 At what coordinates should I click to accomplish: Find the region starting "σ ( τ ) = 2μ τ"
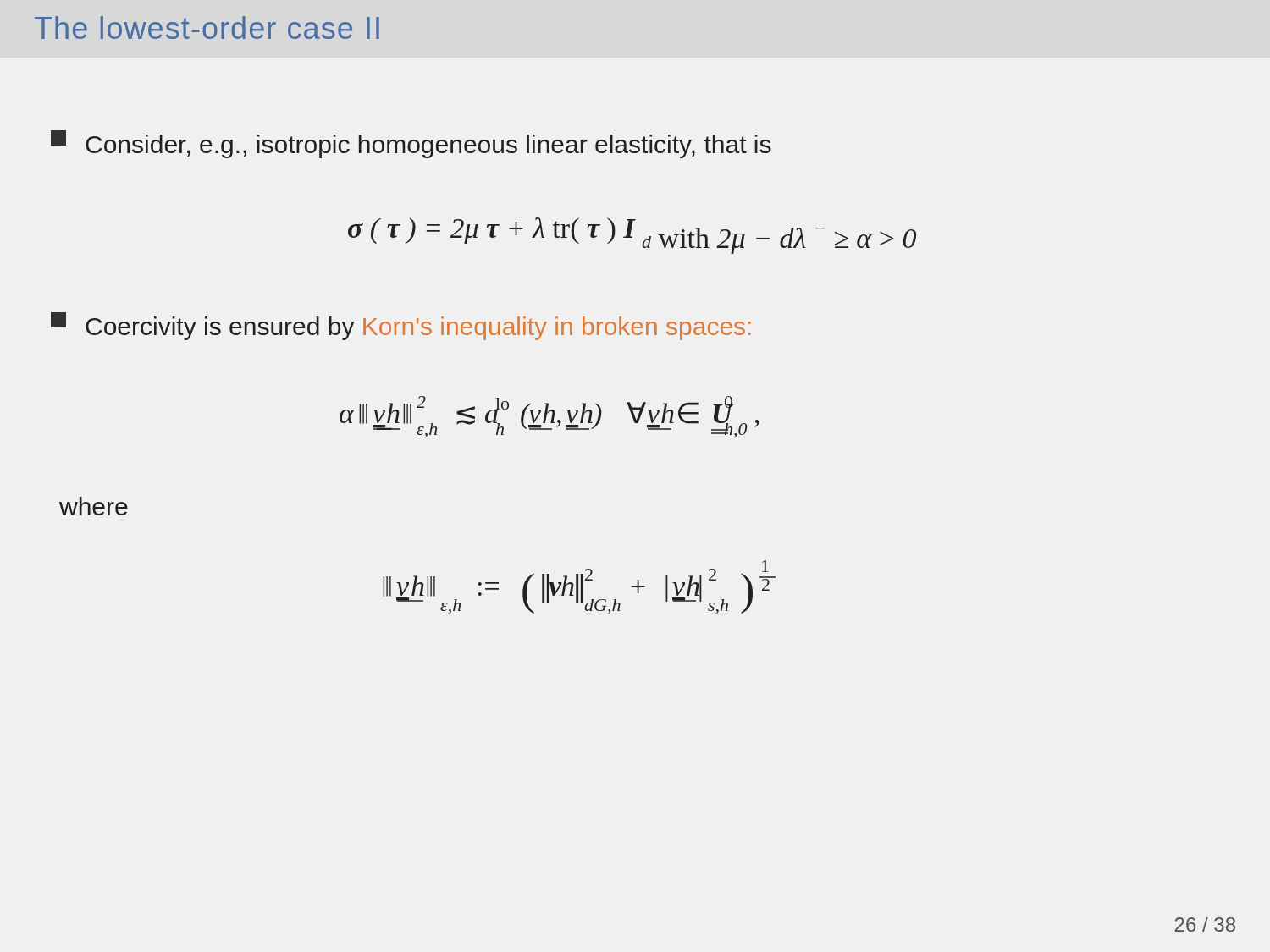635,227
